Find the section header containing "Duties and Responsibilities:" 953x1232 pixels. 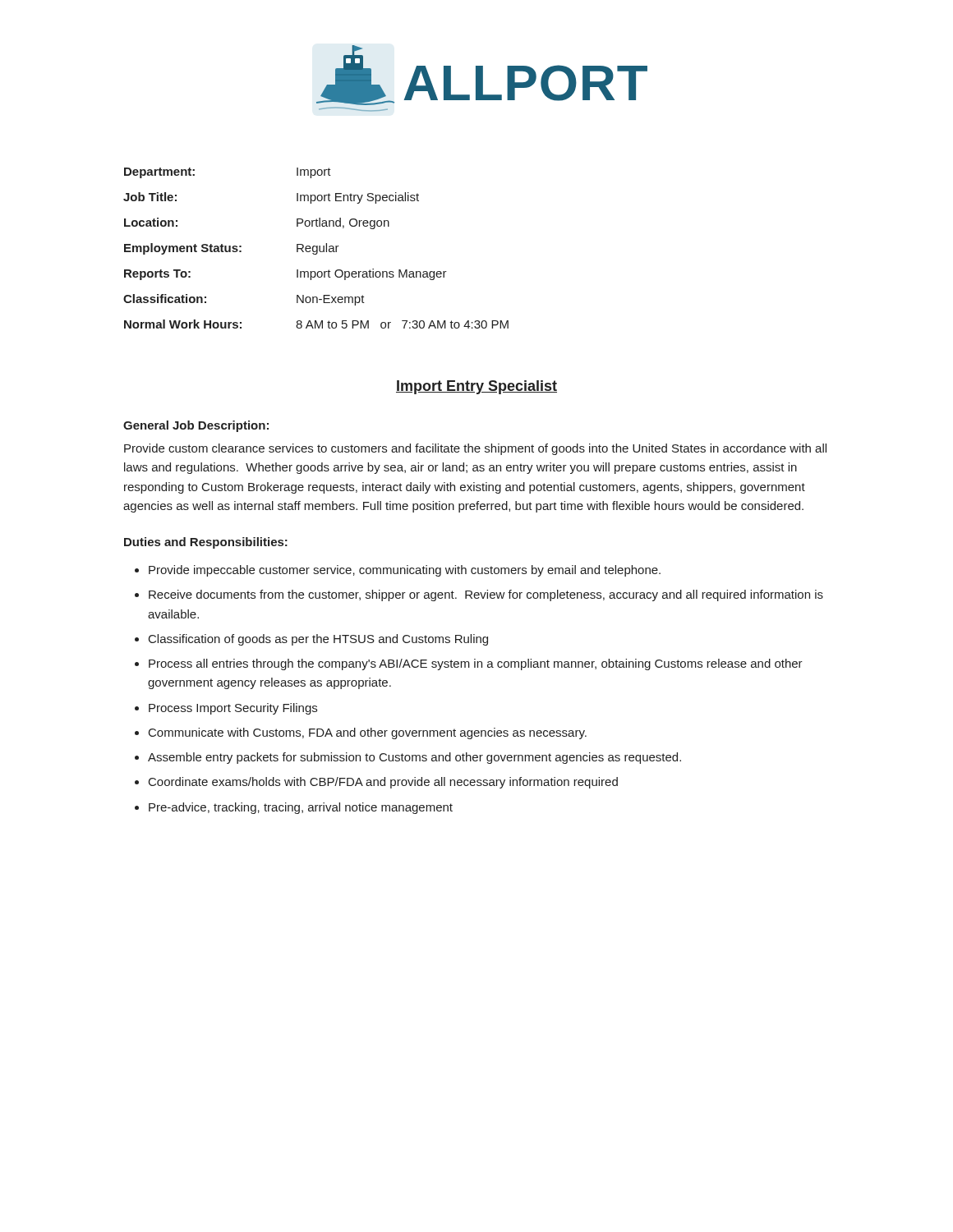click(x=206, y=542)
